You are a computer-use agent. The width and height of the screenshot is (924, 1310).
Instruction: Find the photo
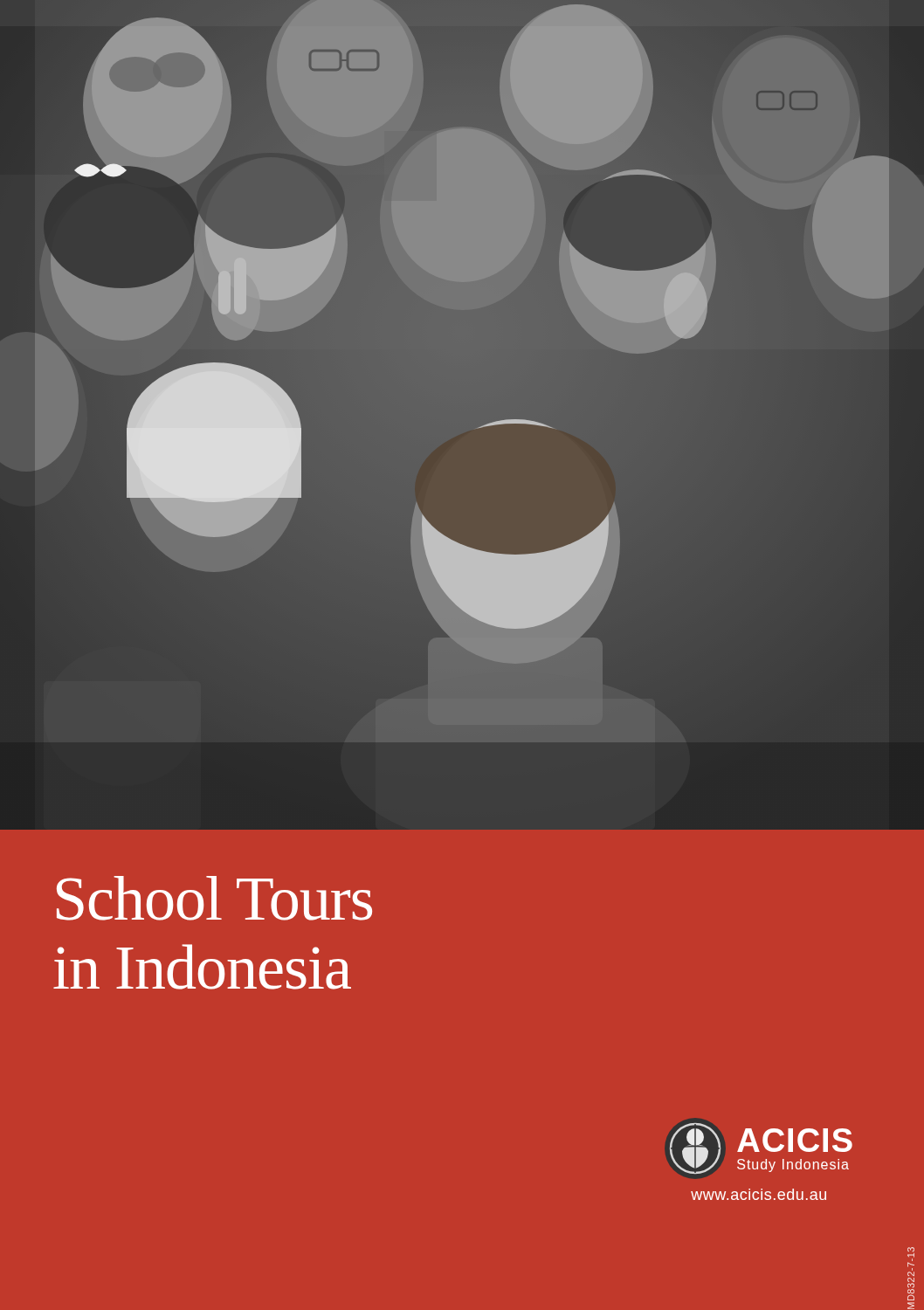coord(462,415)
